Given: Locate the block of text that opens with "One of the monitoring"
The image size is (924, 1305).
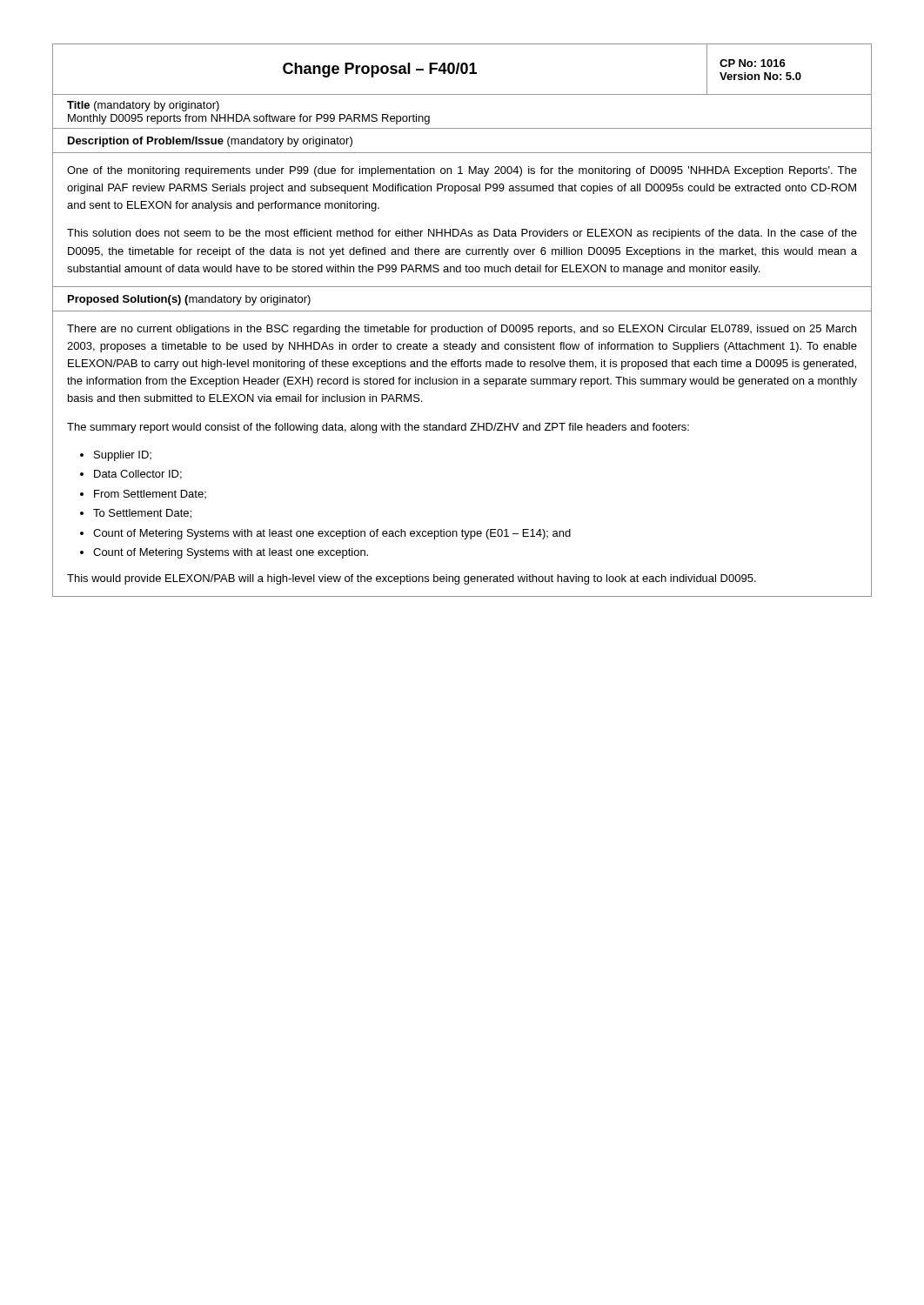Looking at the screenshot, I should click(462, 220).
